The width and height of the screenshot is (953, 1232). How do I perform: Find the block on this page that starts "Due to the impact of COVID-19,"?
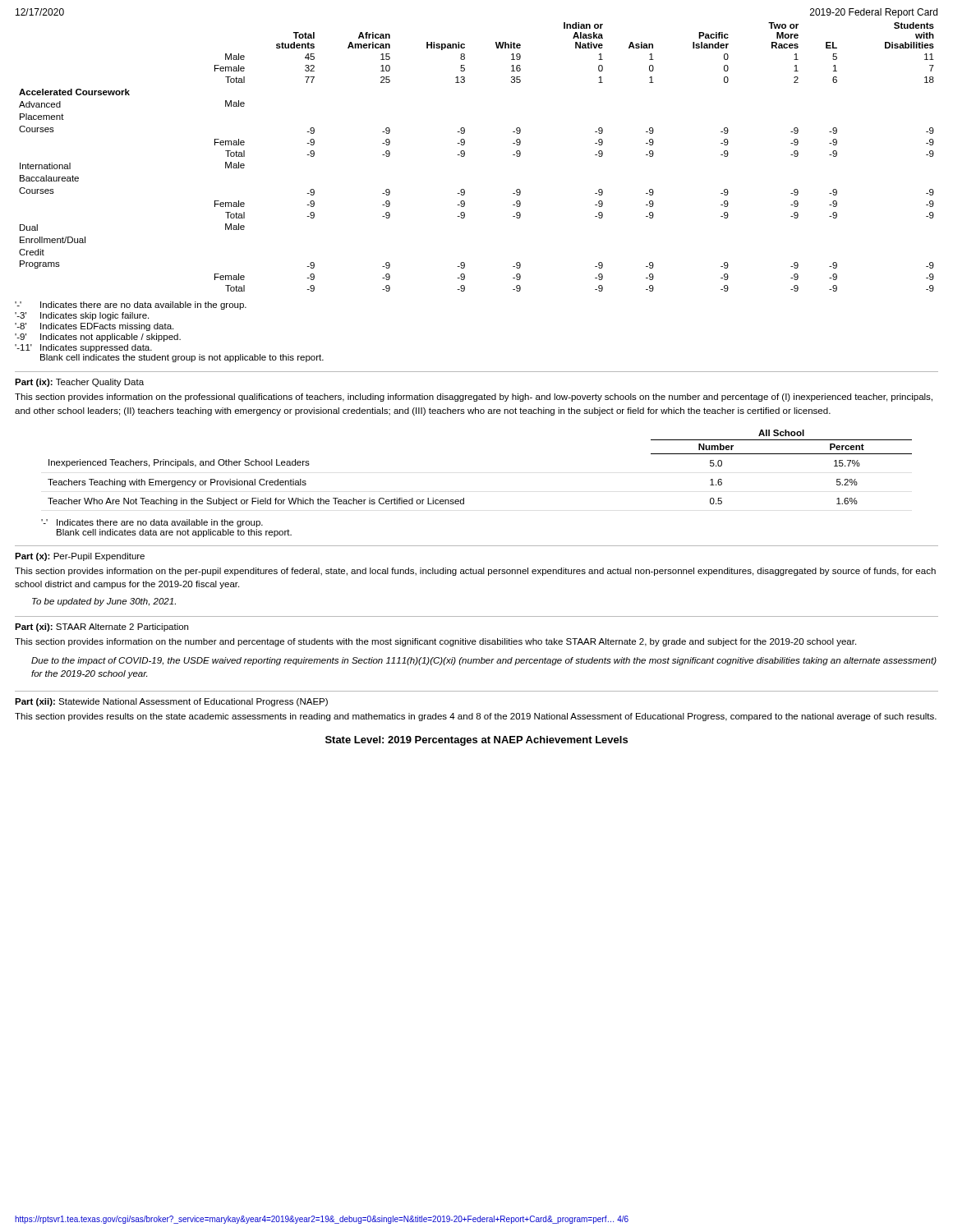pyautogui.click(x=484, y=667)
